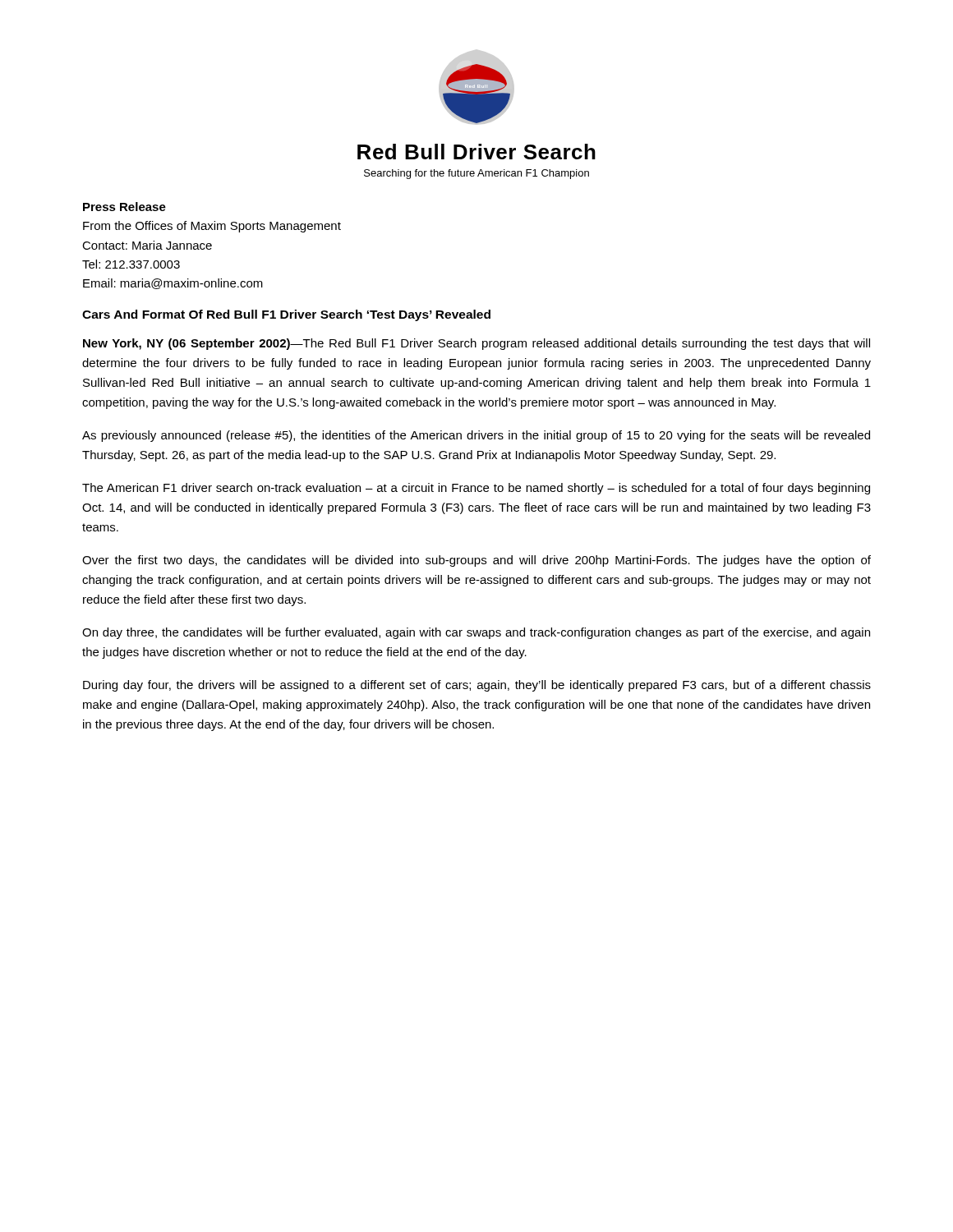Viewport: 953px width, 1232px height.
Task: Select a section header
Action: [287, 314]
